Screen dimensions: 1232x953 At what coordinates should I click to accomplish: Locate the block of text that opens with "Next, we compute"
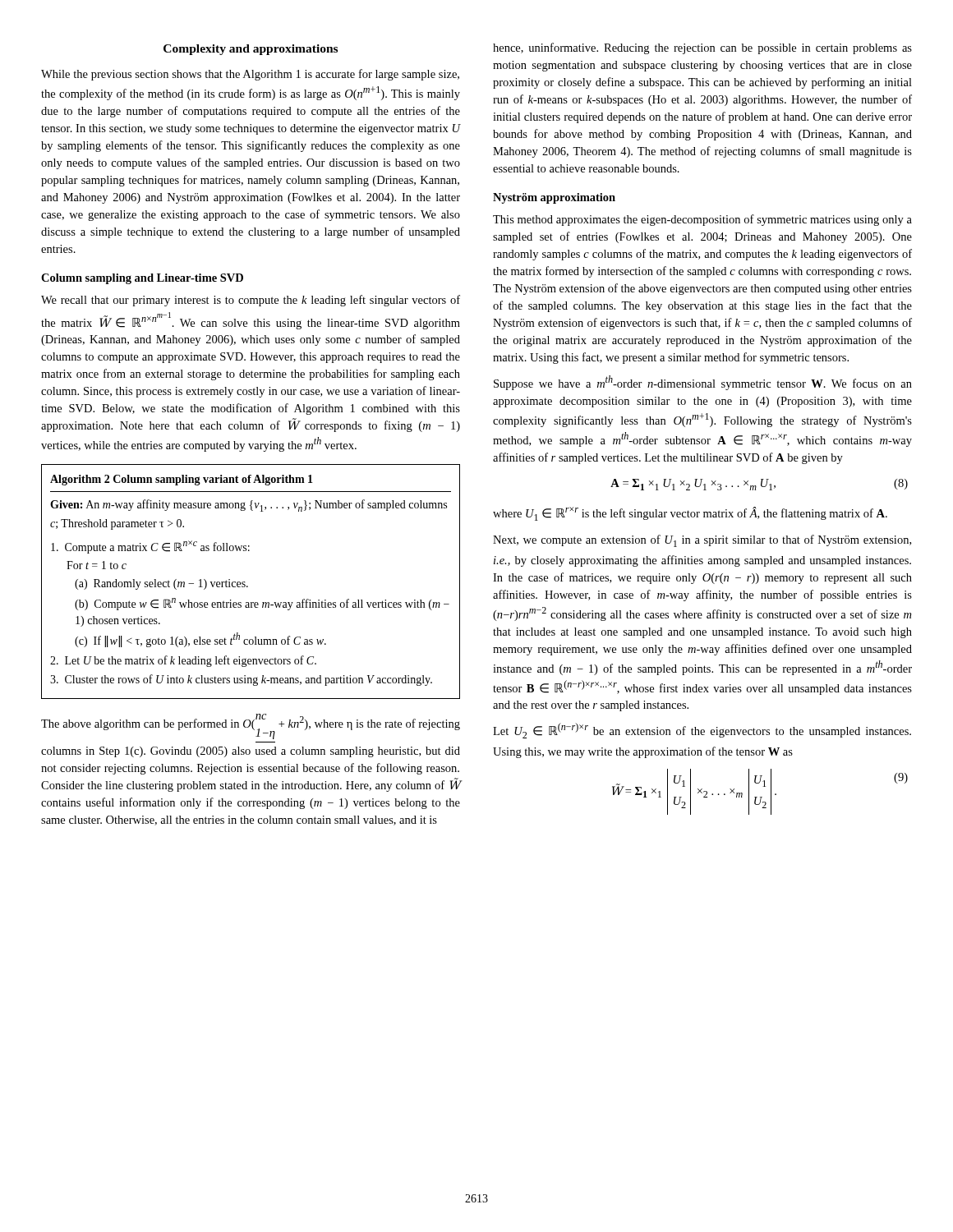pos(702,623)
